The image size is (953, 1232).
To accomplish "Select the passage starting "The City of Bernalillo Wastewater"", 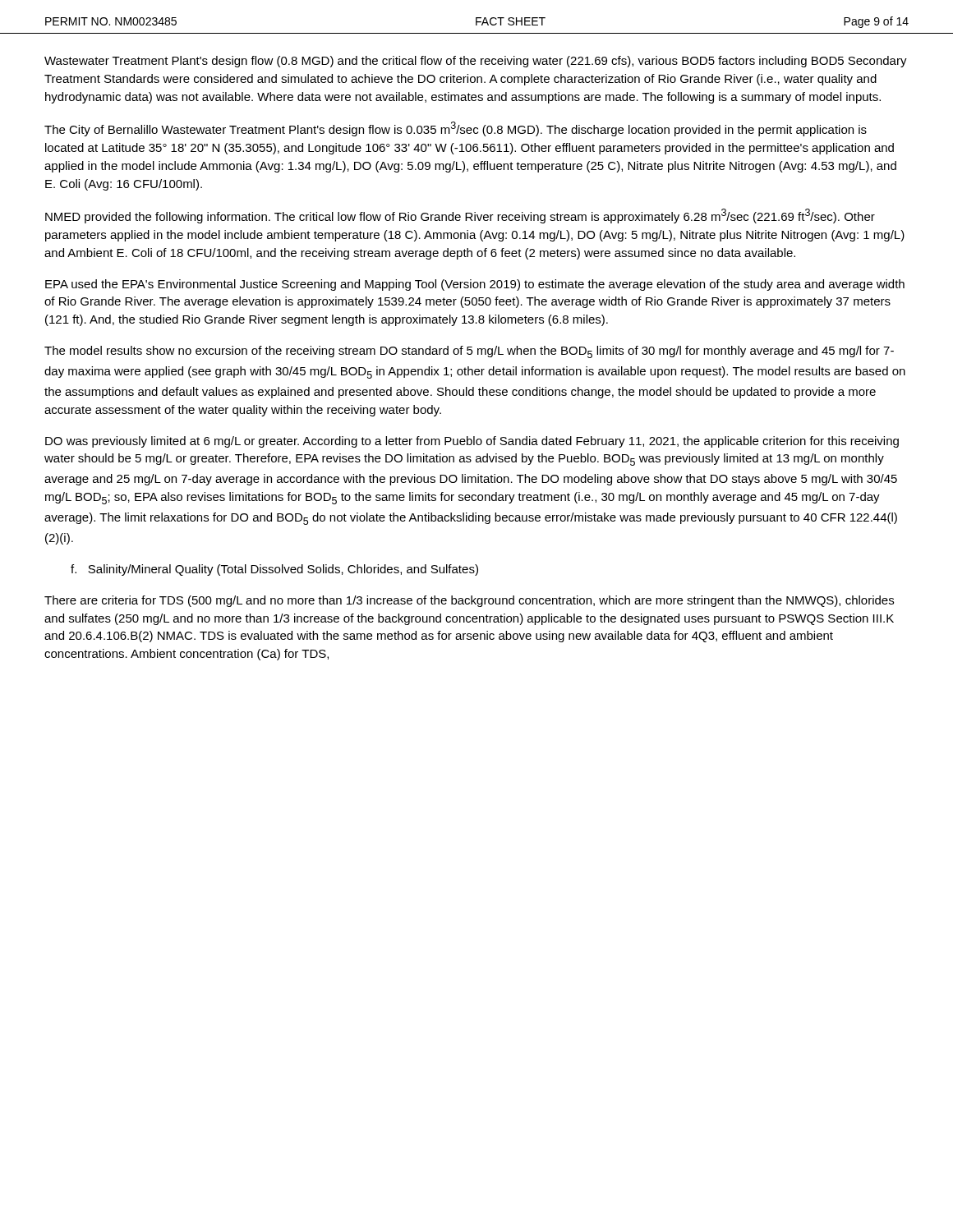I will coord(476,155).
